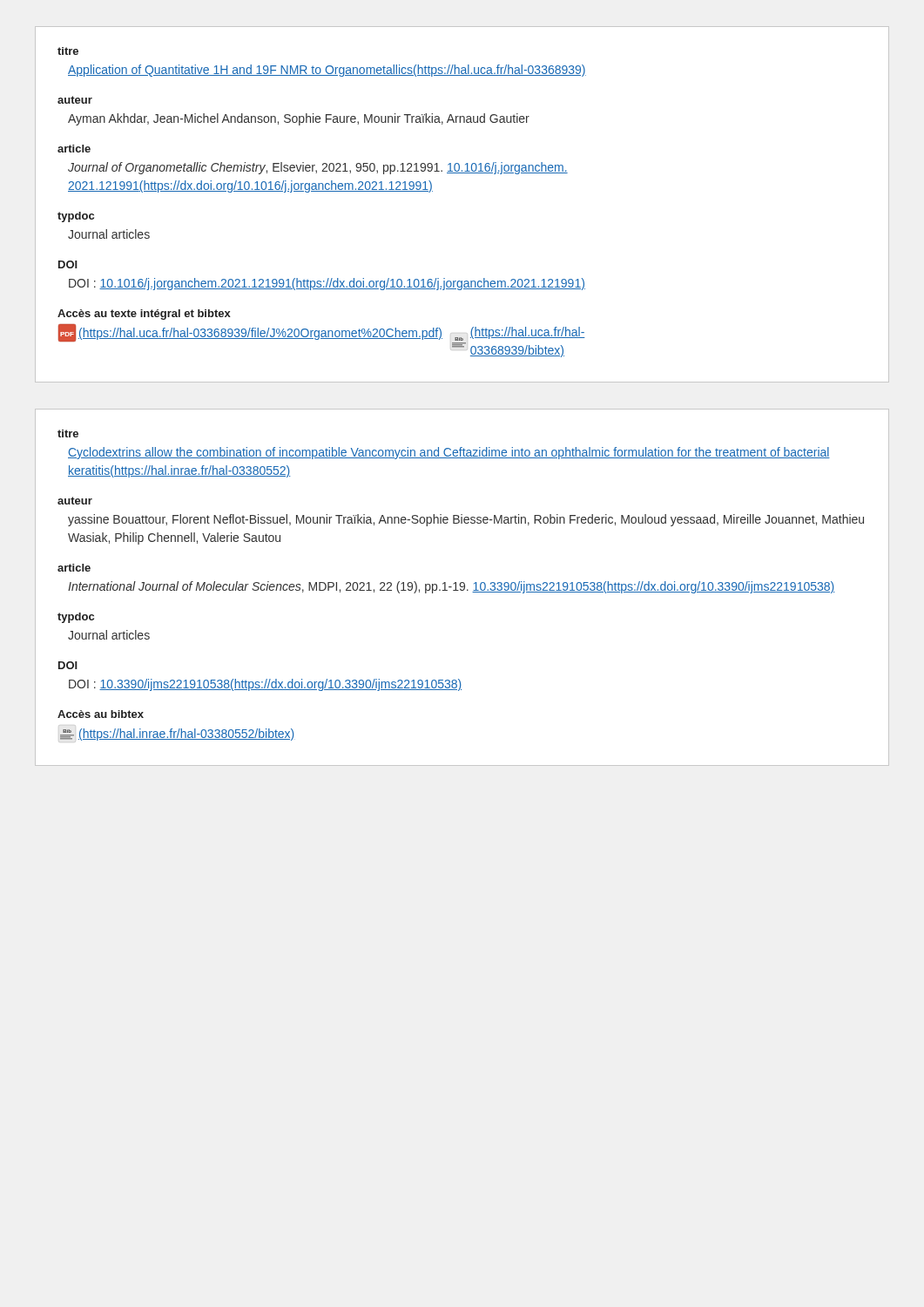Find the block starting "Bib (https://hal.inrae.fr/hal-03380552/bibtex)"
Viewport: 924px width, 1307px height.
pyautogui.click(x=176, y=734)
